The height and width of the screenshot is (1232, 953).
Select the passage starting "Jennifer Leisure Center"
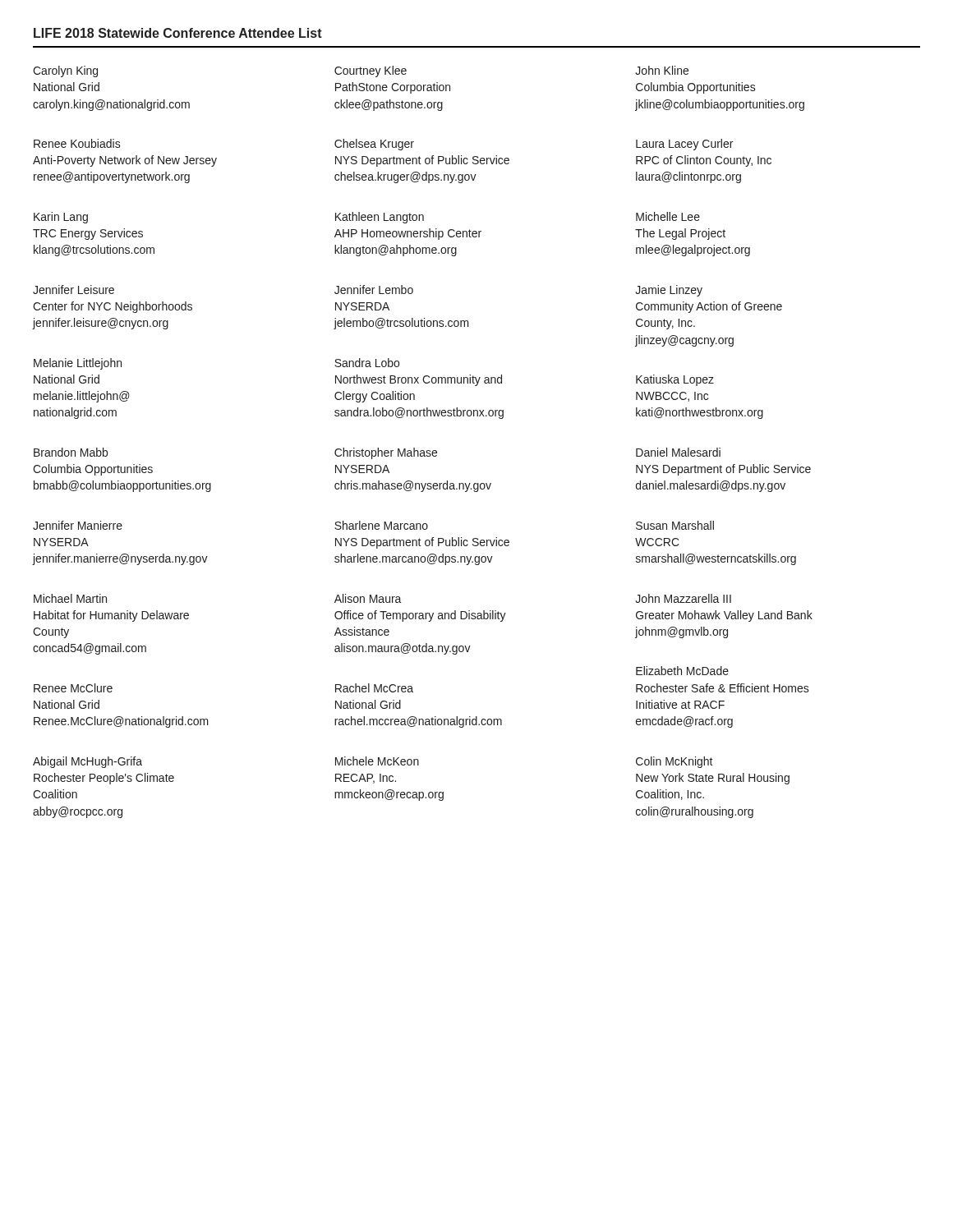pos(175,306)
